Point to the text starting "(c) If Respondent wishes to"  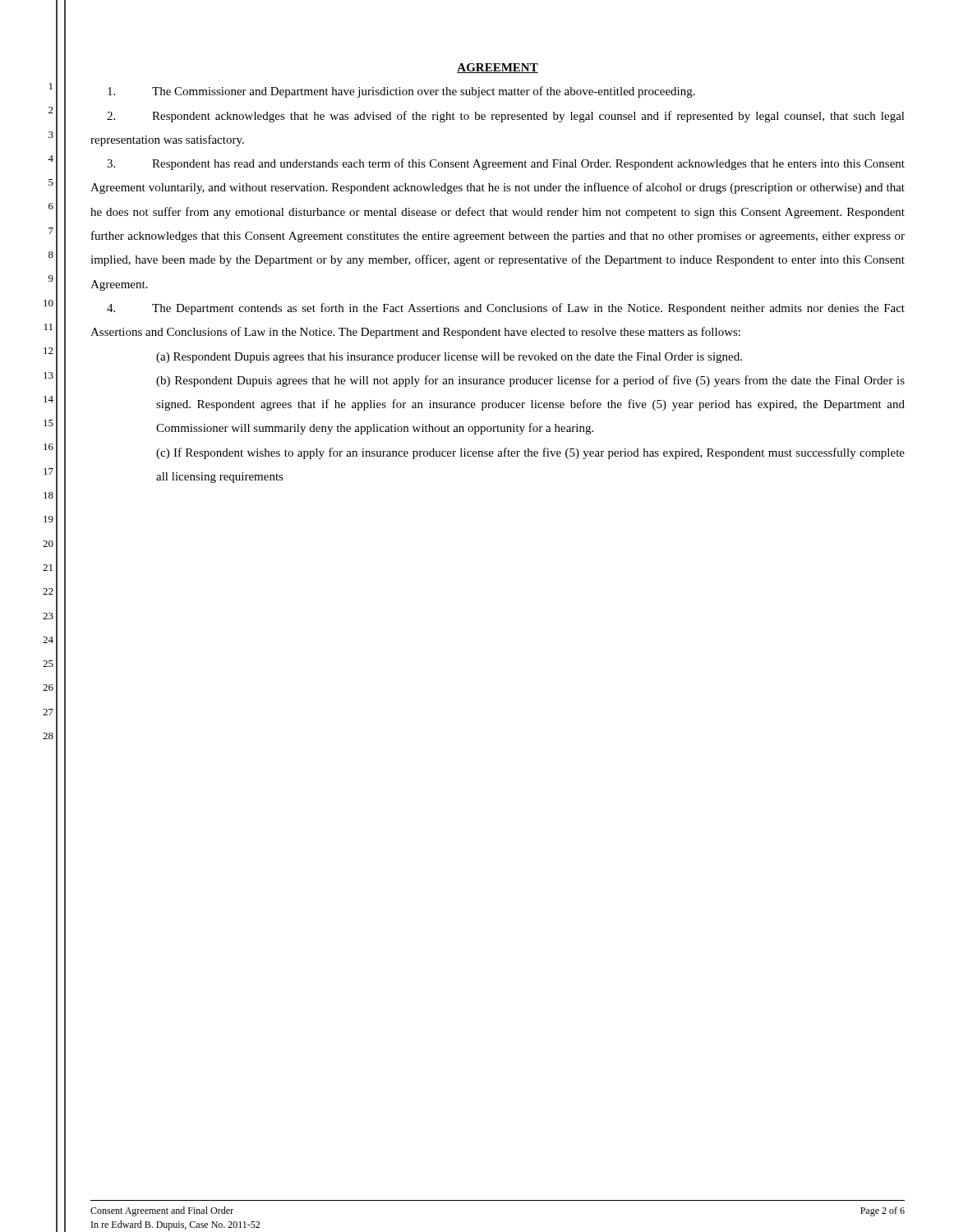(x=530, y=464)
